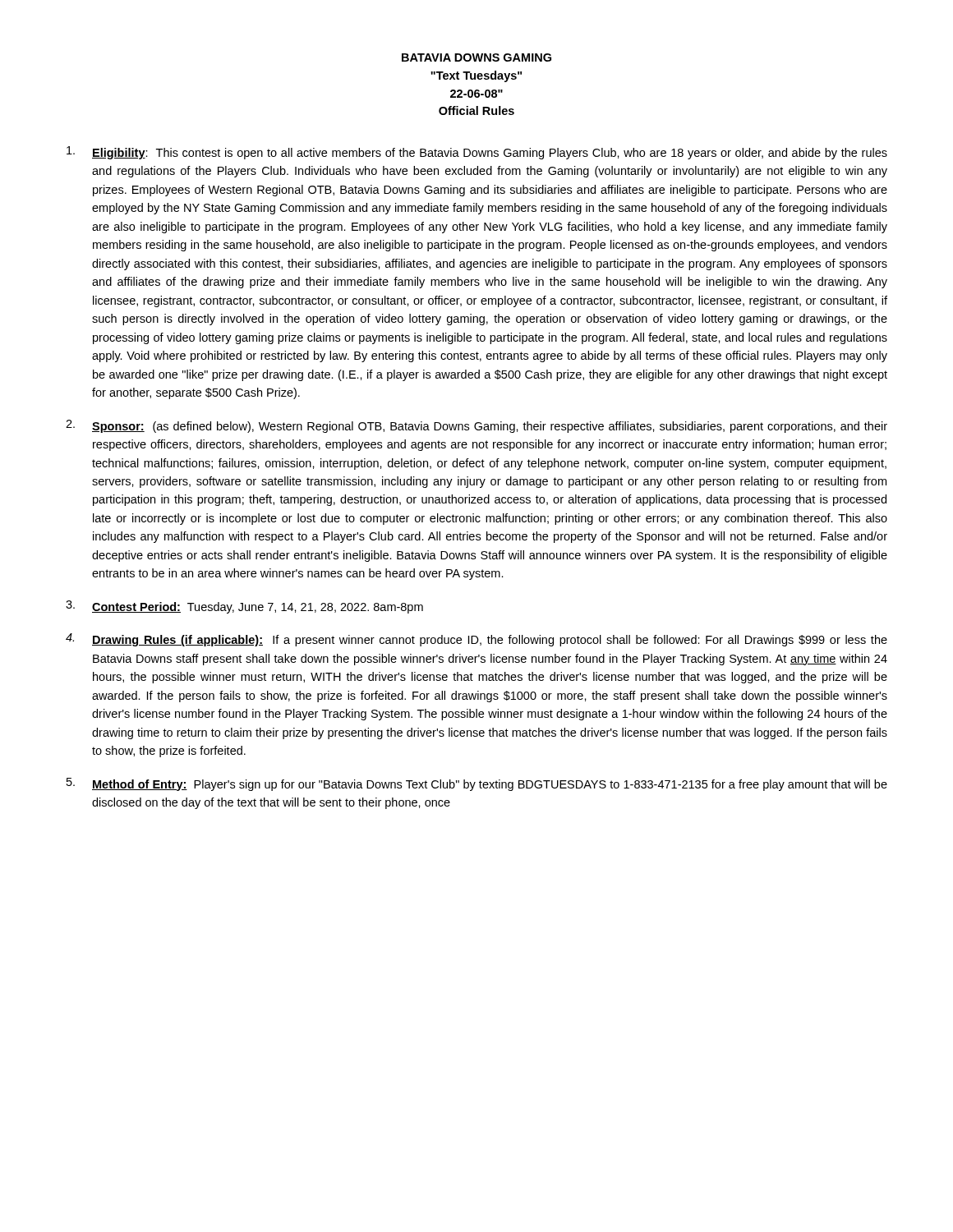953x1232 pixels.
Task: Find the list item that says "Eligibility: This contest is open to all active"
Action: click(x=476, y=273)
